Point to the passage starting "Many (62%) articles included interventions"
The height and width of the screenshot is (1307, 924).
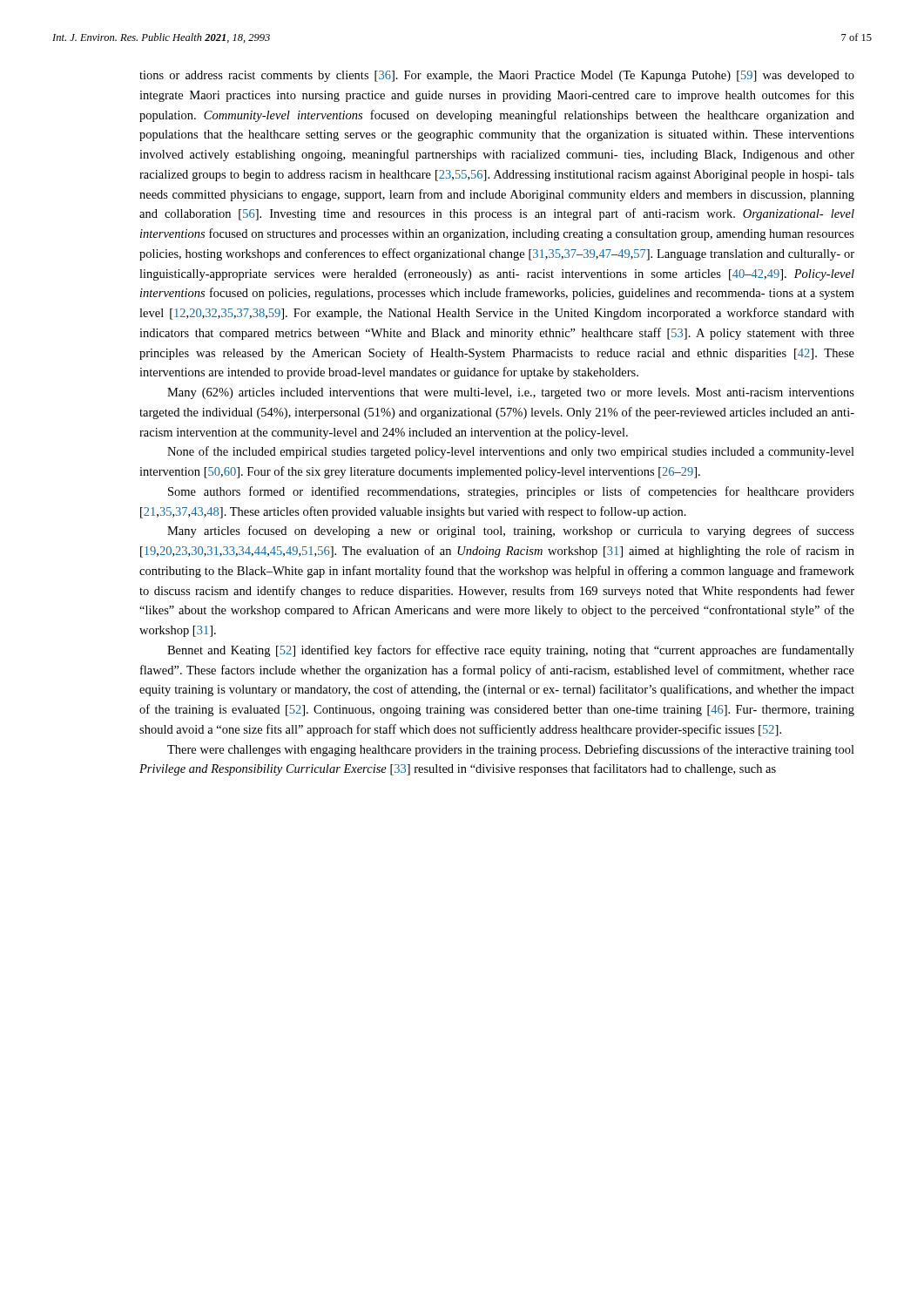[497, 412]
